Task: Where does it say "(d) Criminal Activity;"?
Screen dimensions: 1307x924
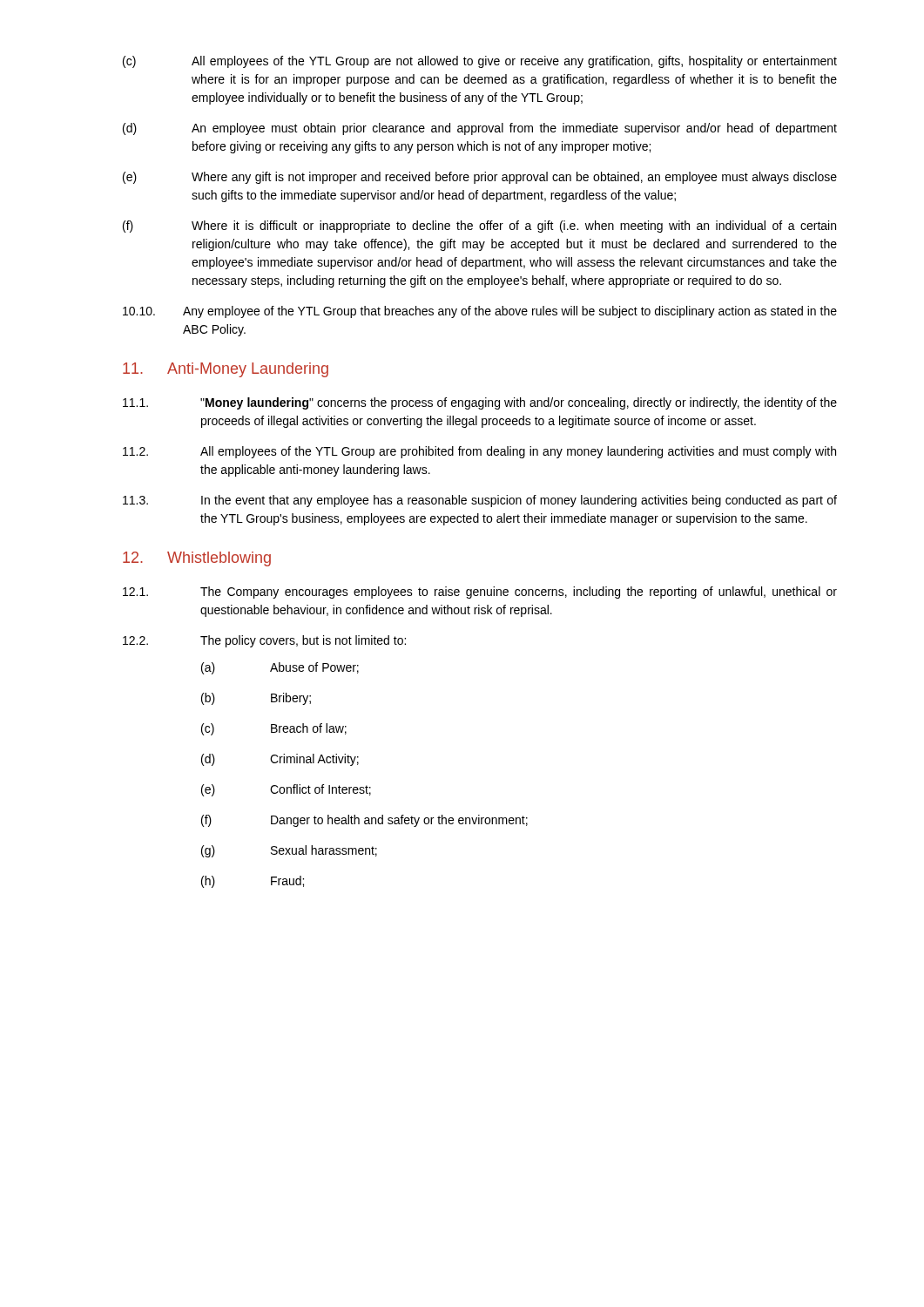Action: click(280, 760)
